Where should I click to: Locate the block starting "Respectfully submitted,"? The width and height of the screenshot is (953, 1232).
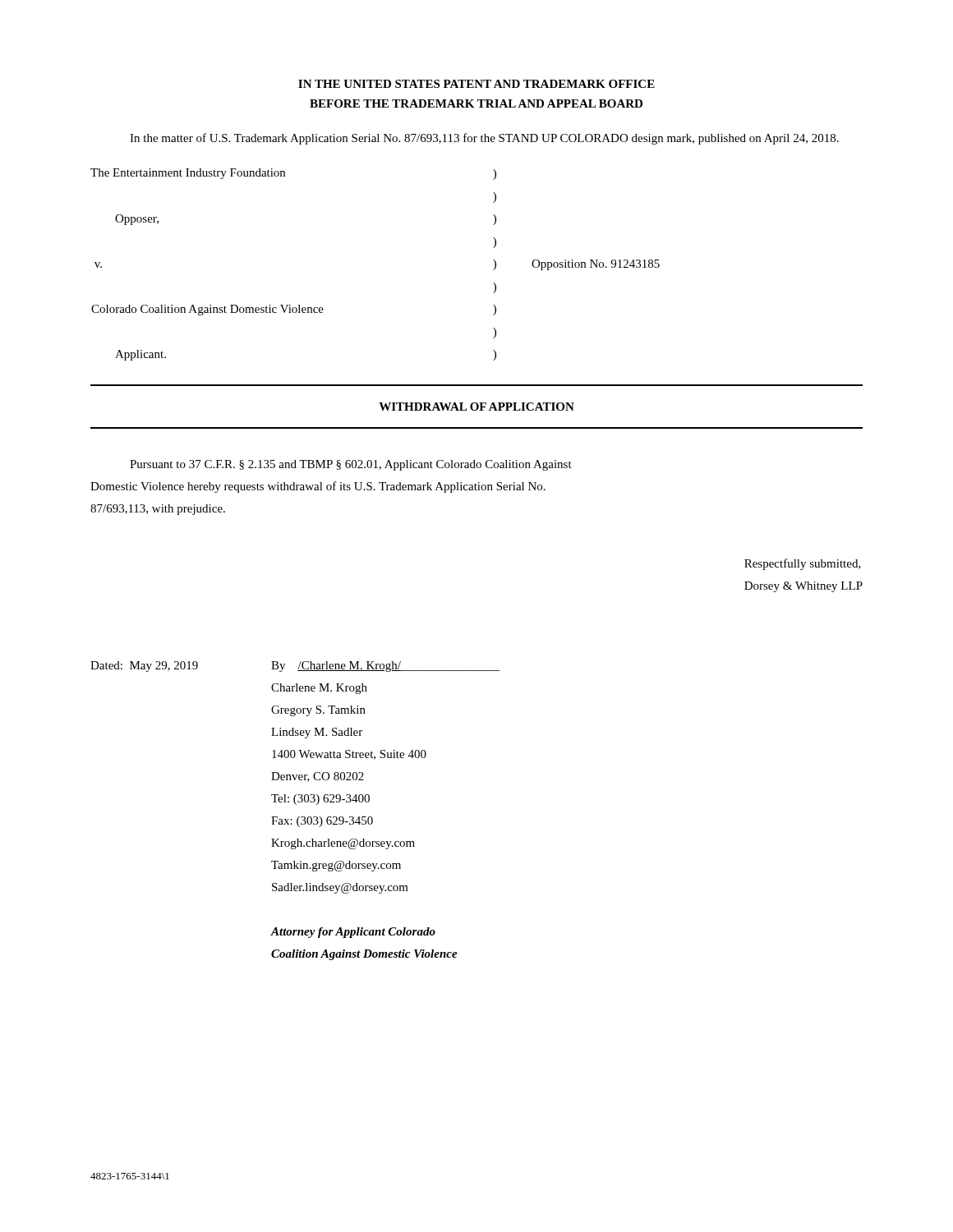tap(803, 563)
